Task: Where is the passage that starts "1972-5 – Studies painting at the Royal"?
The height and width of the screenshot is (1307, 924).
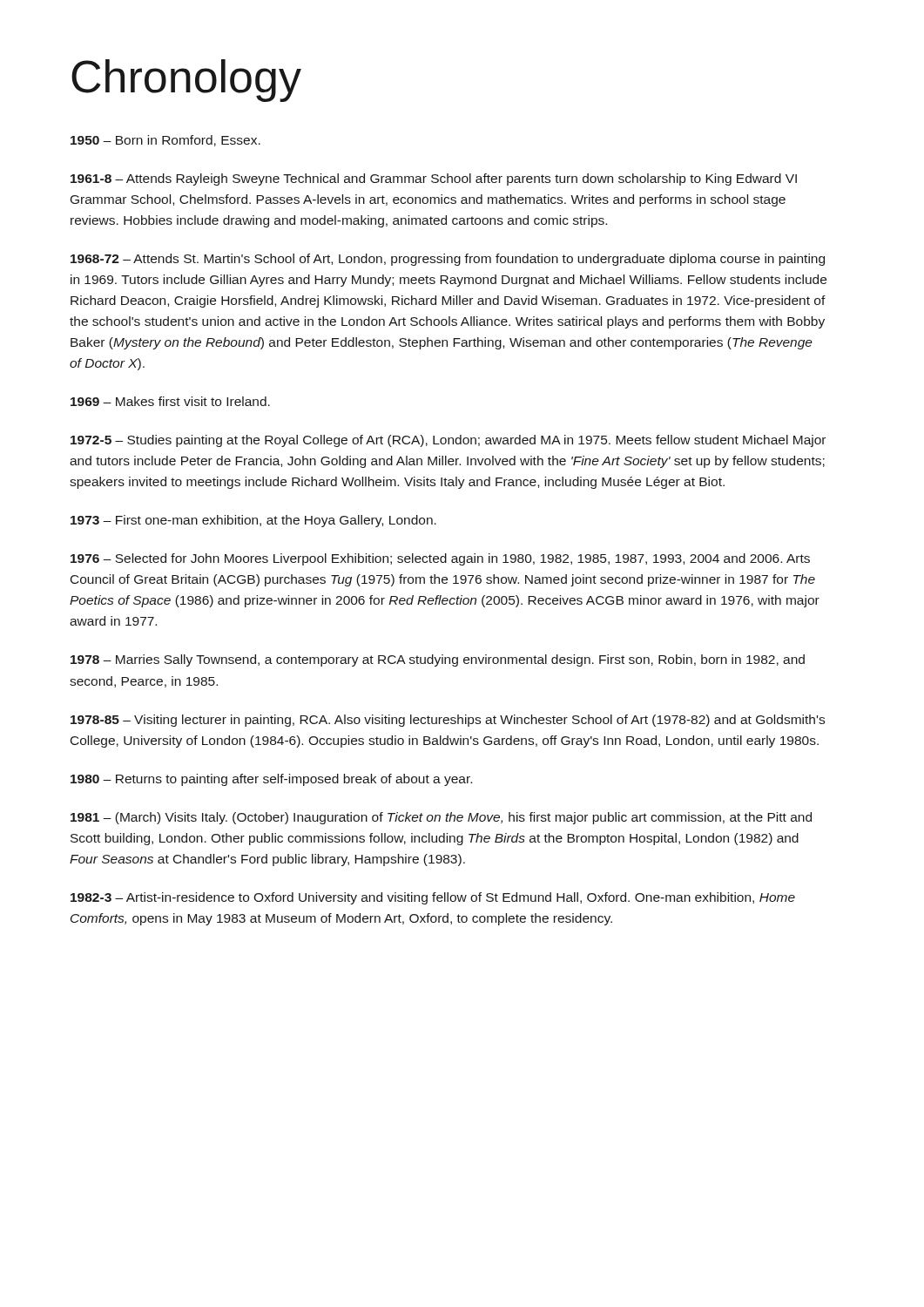Action: pyautogui.click(x=448, y=461)
